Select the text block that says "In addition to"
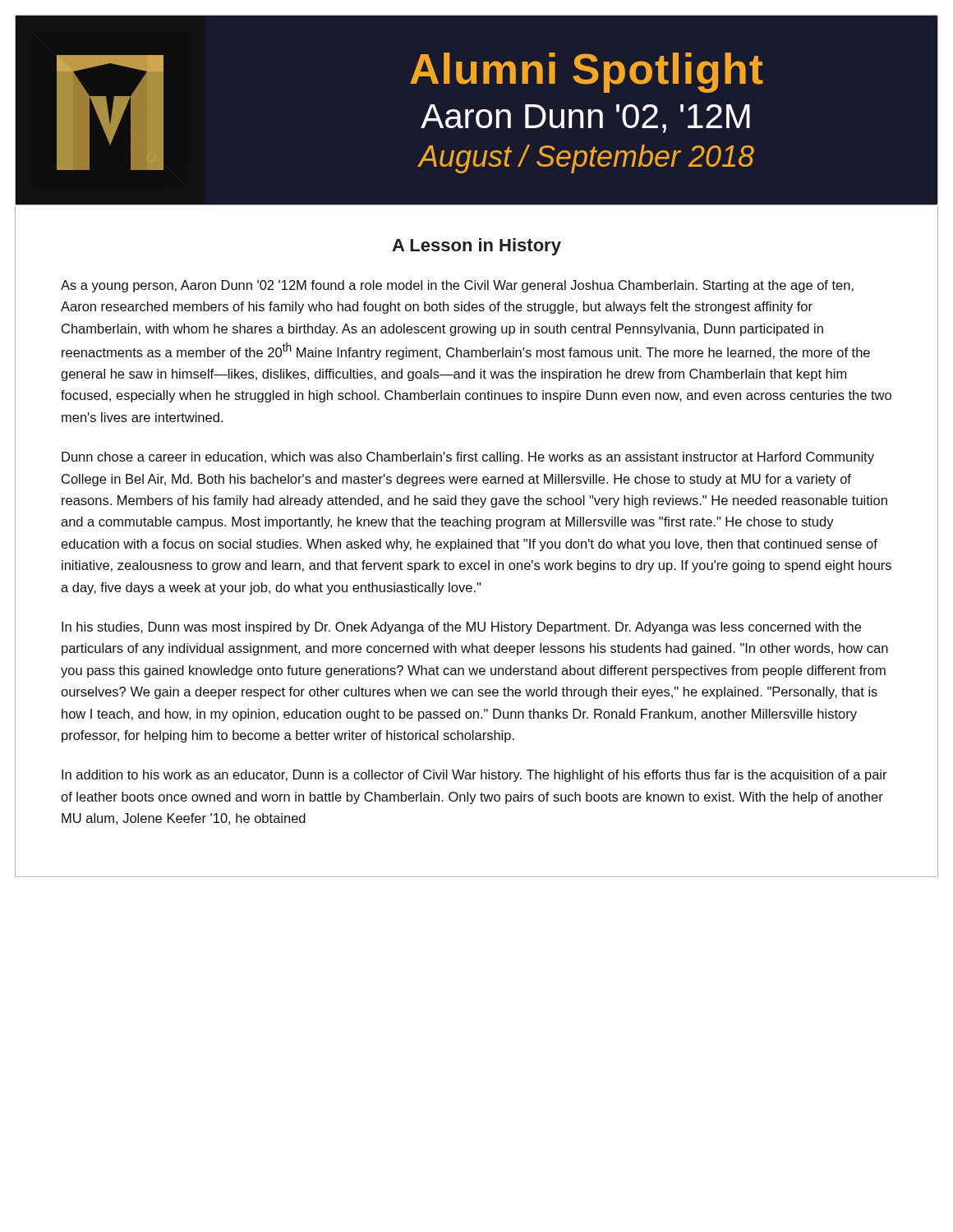 [x=474, y=796]
